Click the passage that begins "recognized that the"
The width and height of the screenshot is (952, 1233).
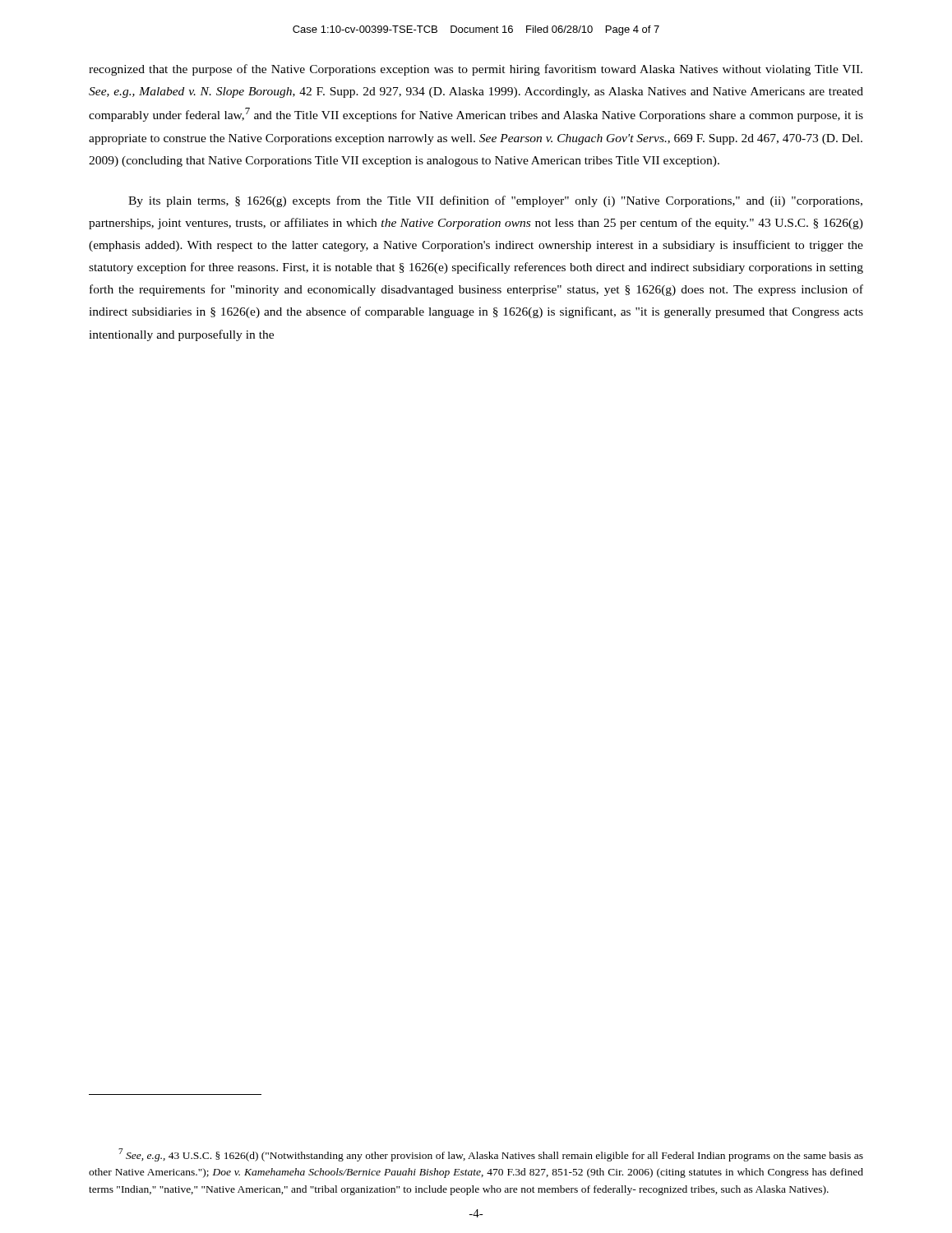coord(476,114)
